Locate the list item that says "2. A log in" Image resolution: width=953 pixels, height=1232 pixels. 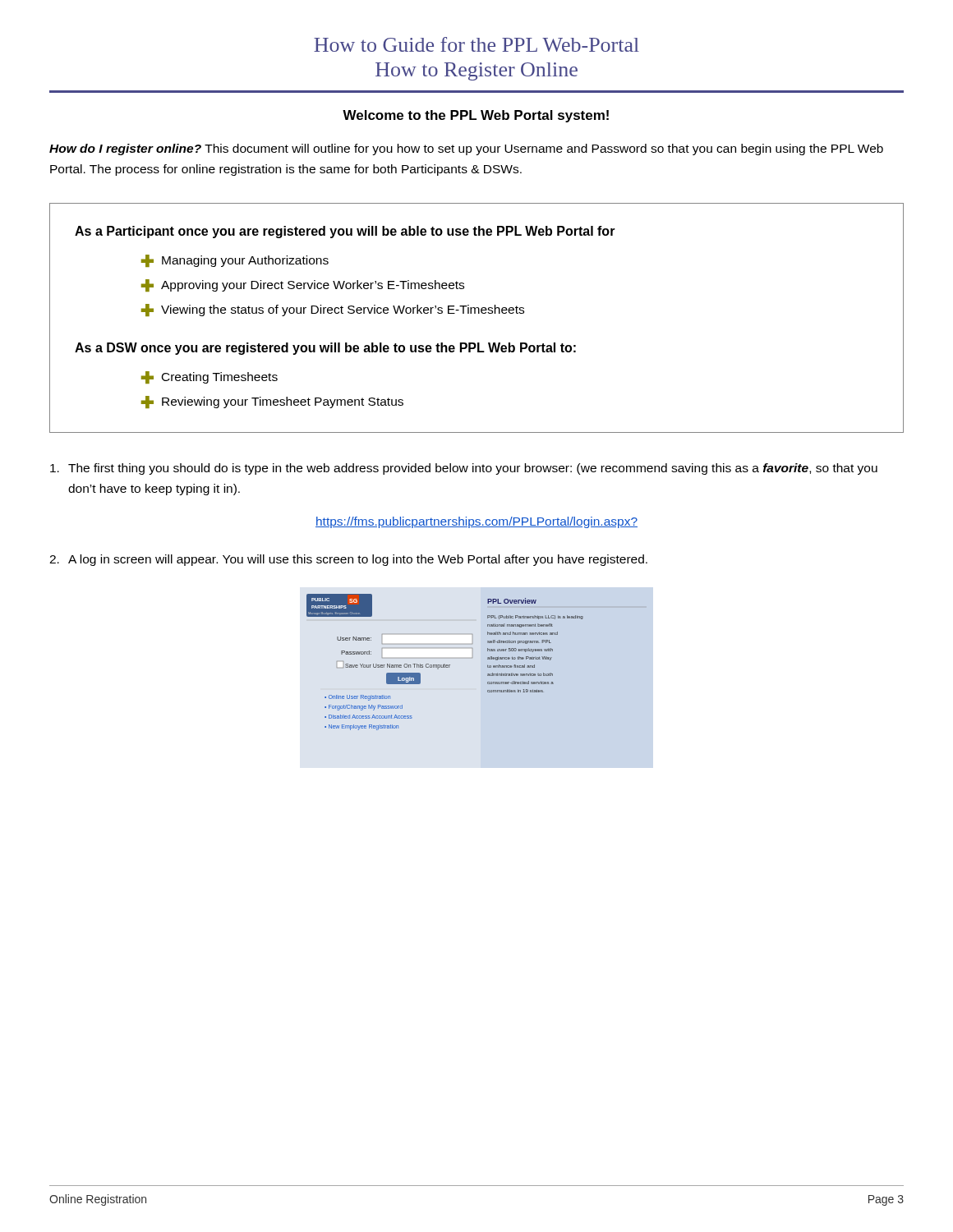click(x=349, y=559)
